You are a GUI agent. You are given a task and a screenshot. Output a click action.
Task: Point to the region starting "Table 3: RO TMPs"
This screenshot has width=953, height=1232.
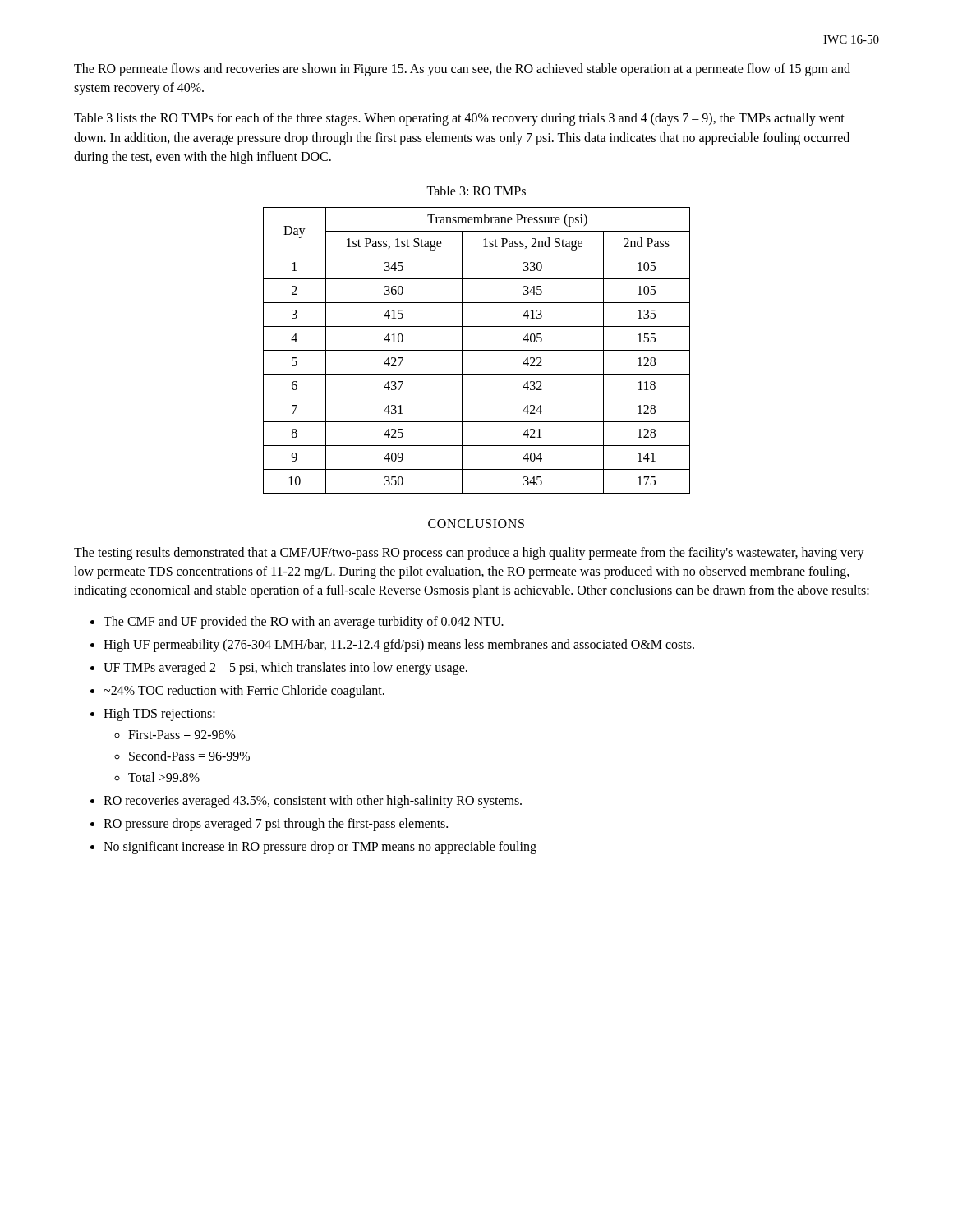click(x=476, y=191)
